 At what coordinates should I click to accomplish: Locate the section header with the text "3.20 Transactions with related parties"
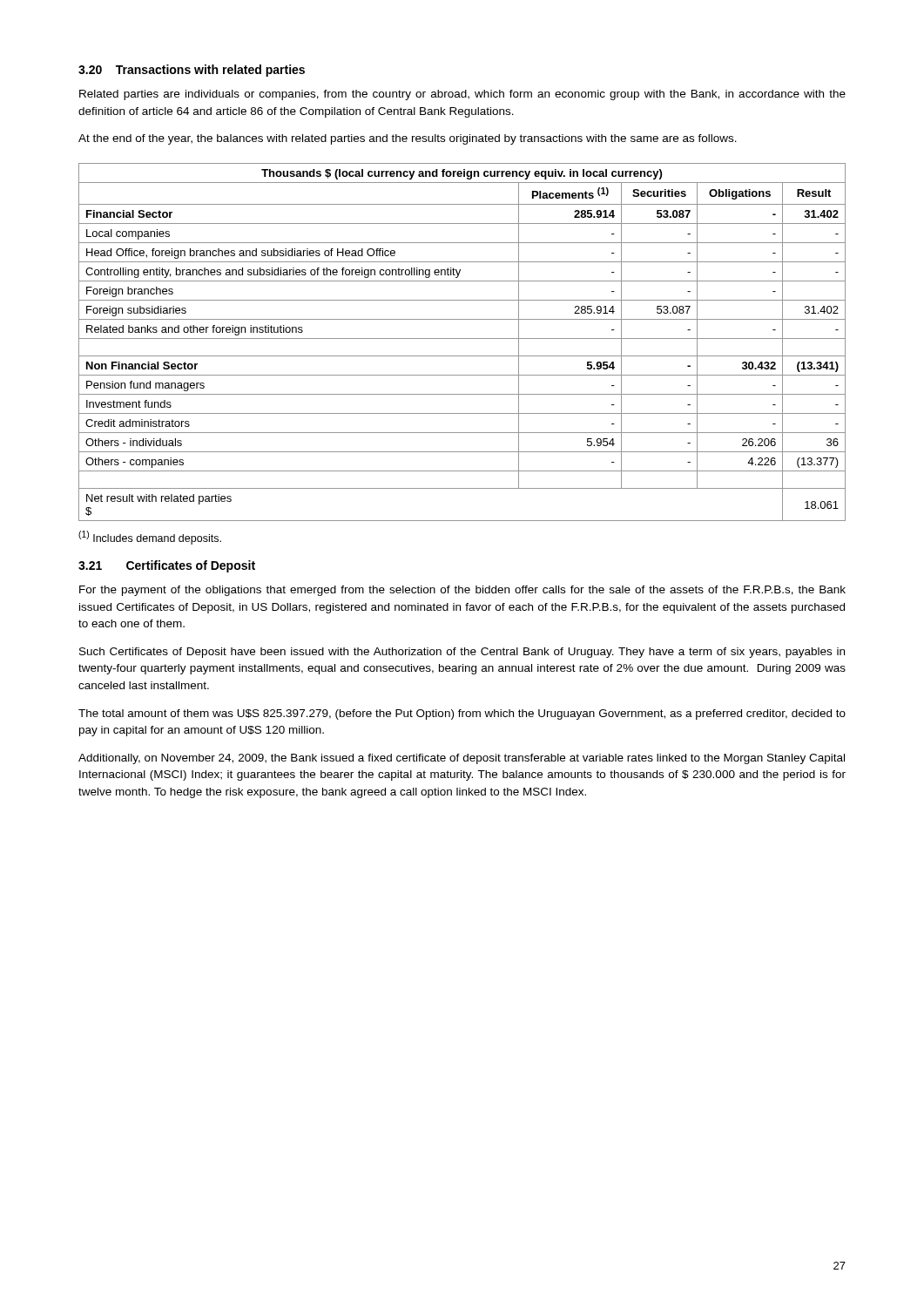click(x=192, y=70)
